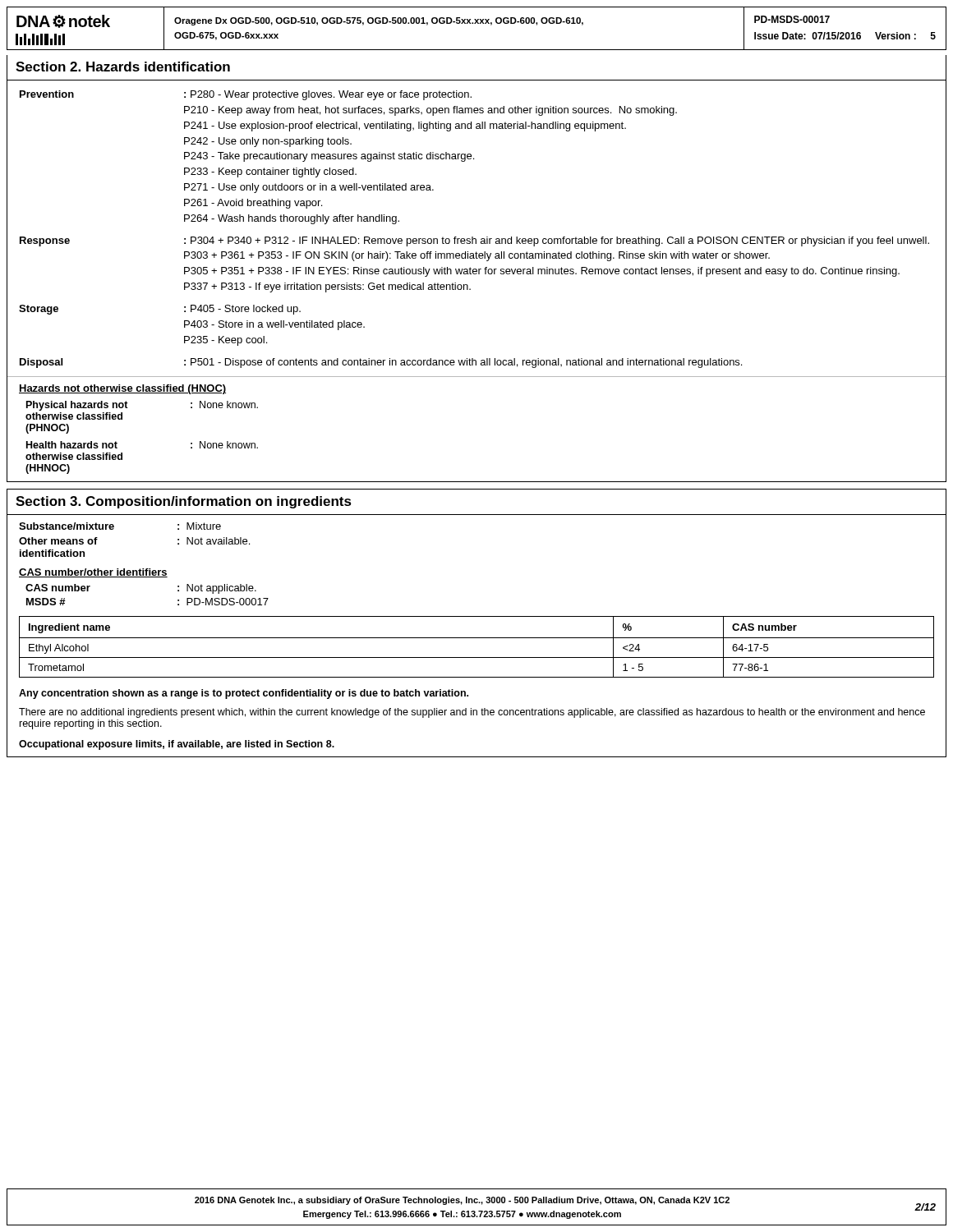Click on the block starting "There are no additional ingredients present which, within"
This screenshot has height=1232, width=953.
(476, 718)
